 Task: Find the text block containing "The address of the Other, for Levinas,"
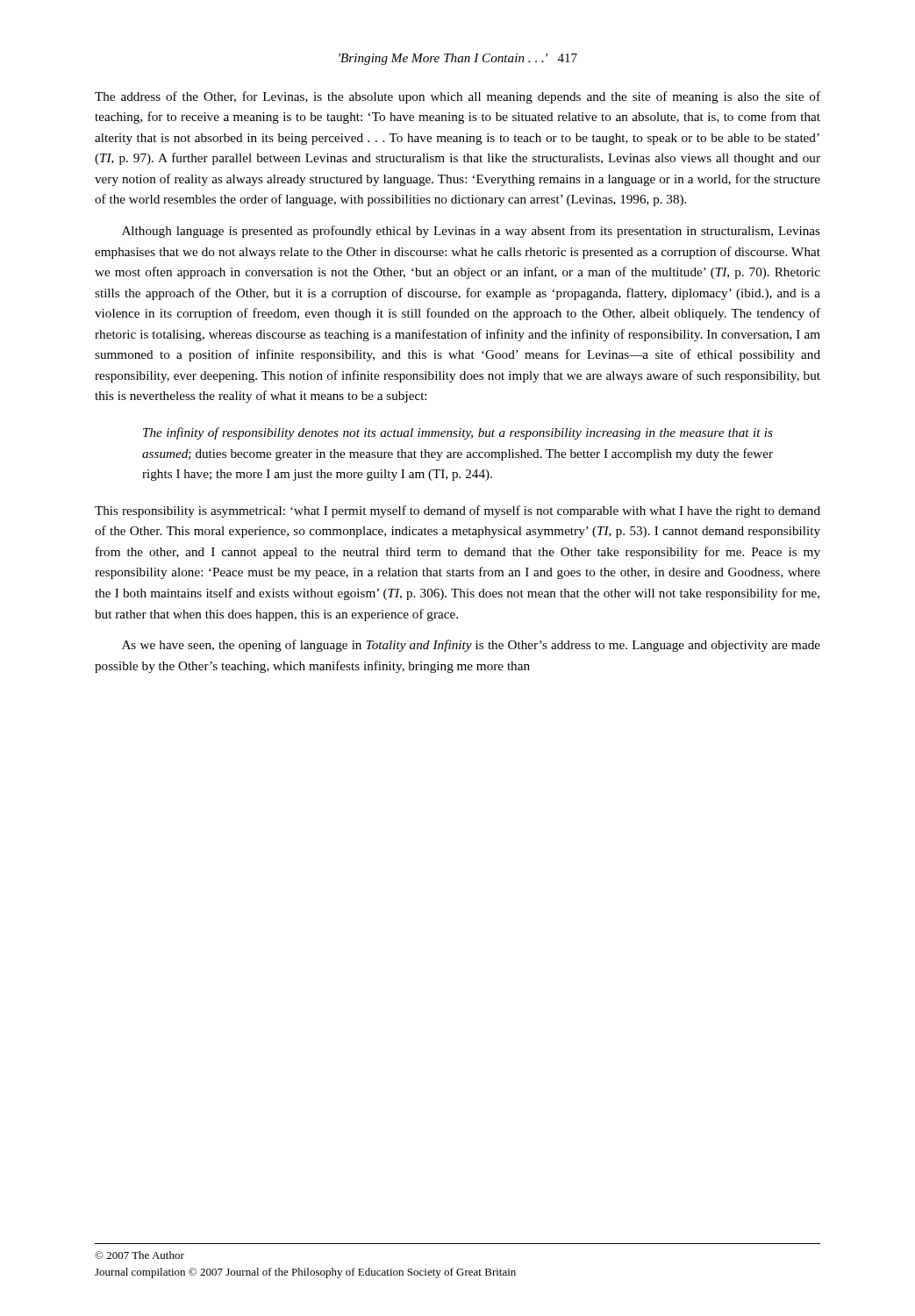[x=458, y=148]
